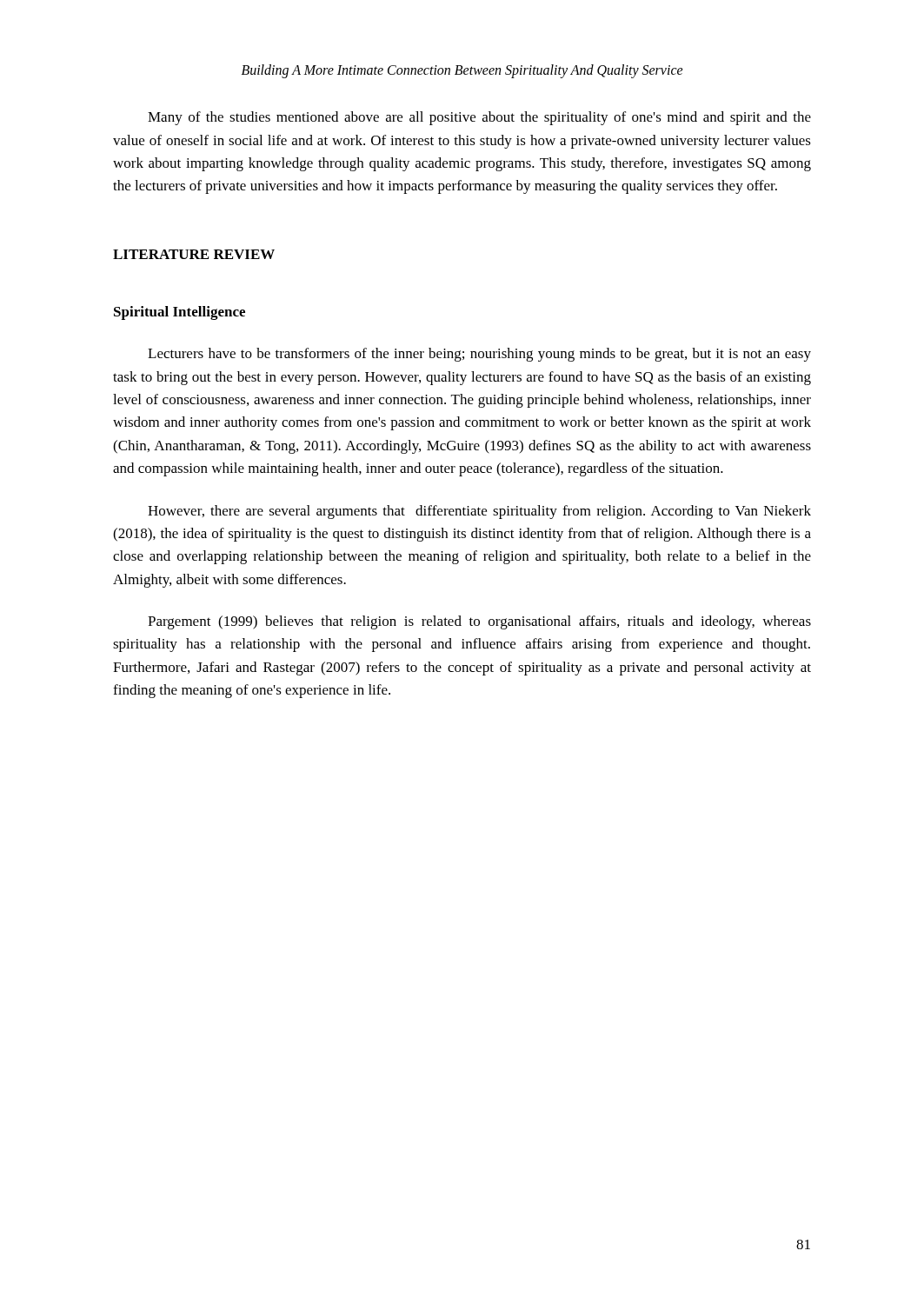The image size is (924, 1304).
Task: Where is the passage that starts "However, there are several"?
Action: point(462,545)
